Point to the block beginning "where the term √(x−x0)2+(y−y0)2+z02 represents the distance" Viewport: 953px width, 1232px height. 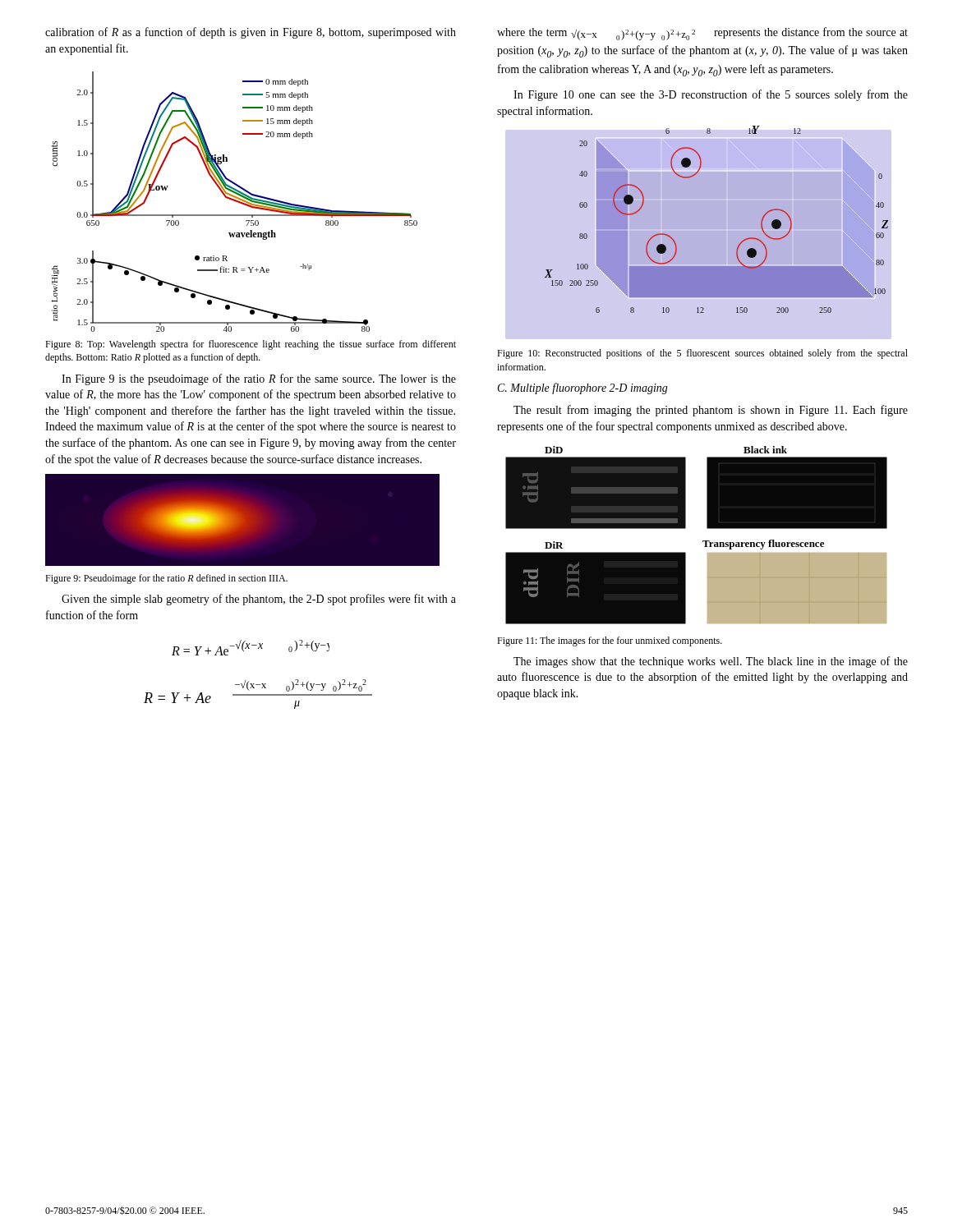pos(702,53)
